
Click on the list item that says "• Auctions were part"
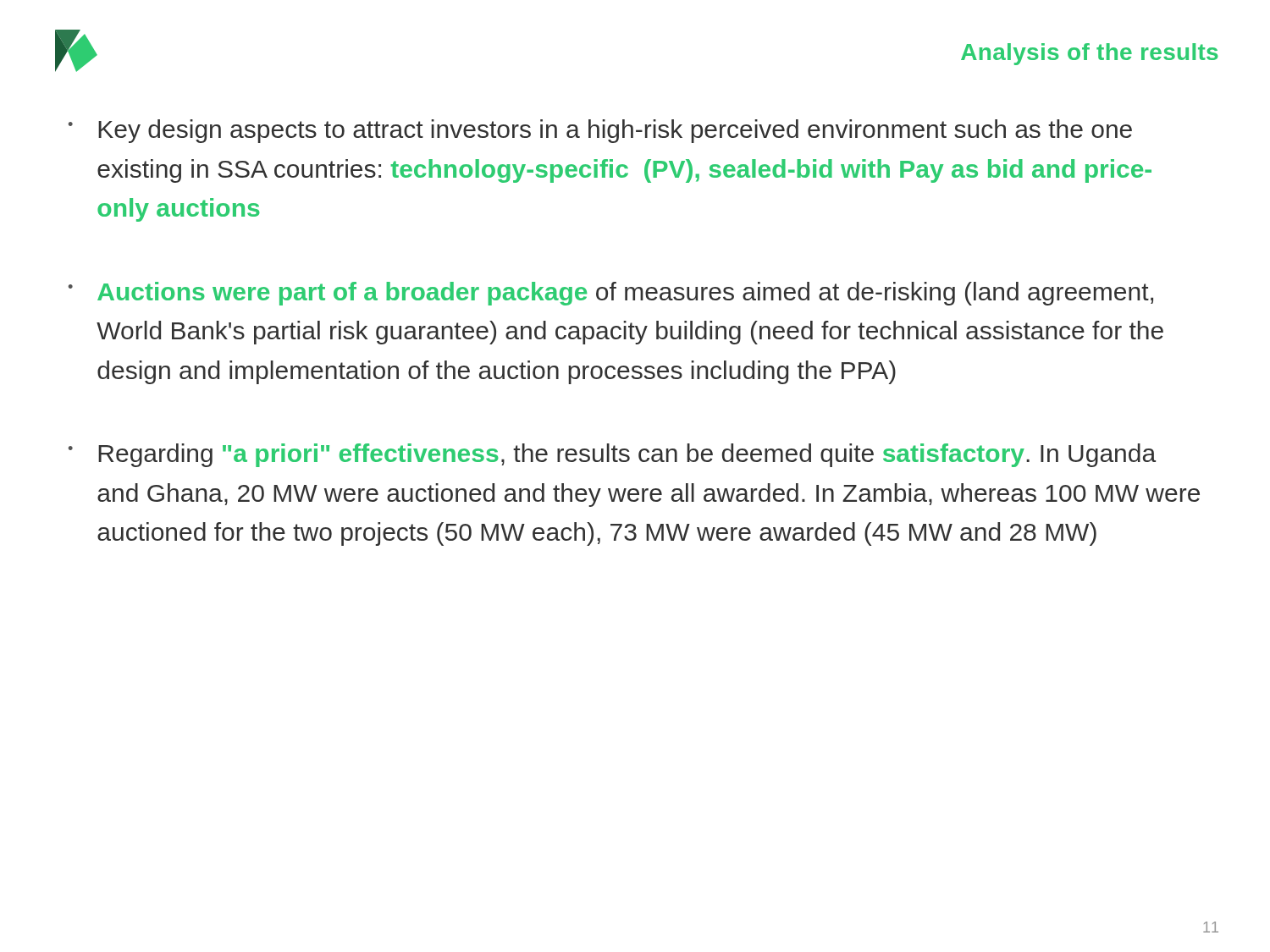tap(635, 331)
